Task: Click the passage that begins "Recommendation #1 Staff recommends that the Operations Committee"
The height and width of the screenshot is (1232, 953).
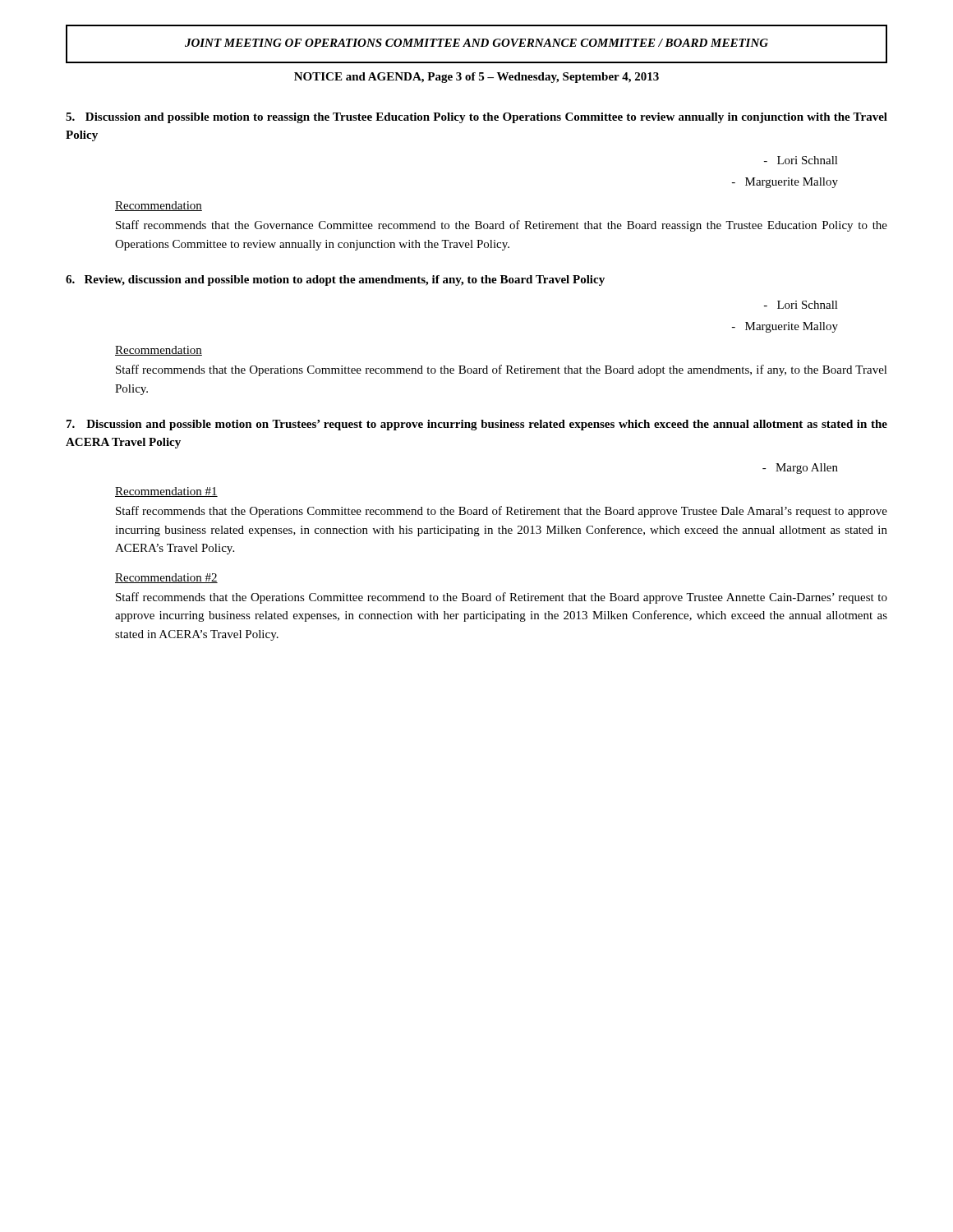Action: pyautogui.click(x=501, y=521)
